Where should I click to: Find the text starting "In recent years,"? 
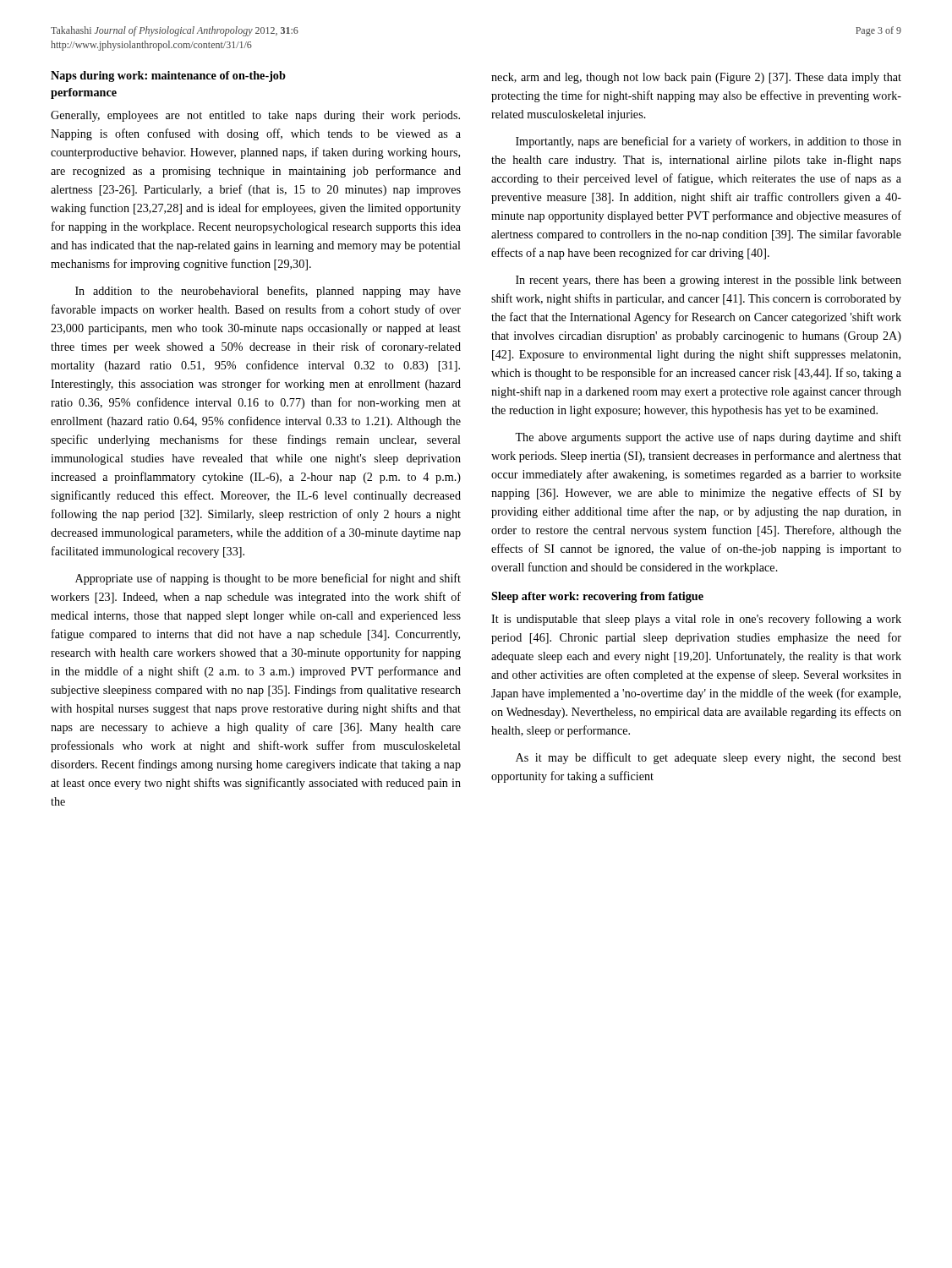coord(696,345)
